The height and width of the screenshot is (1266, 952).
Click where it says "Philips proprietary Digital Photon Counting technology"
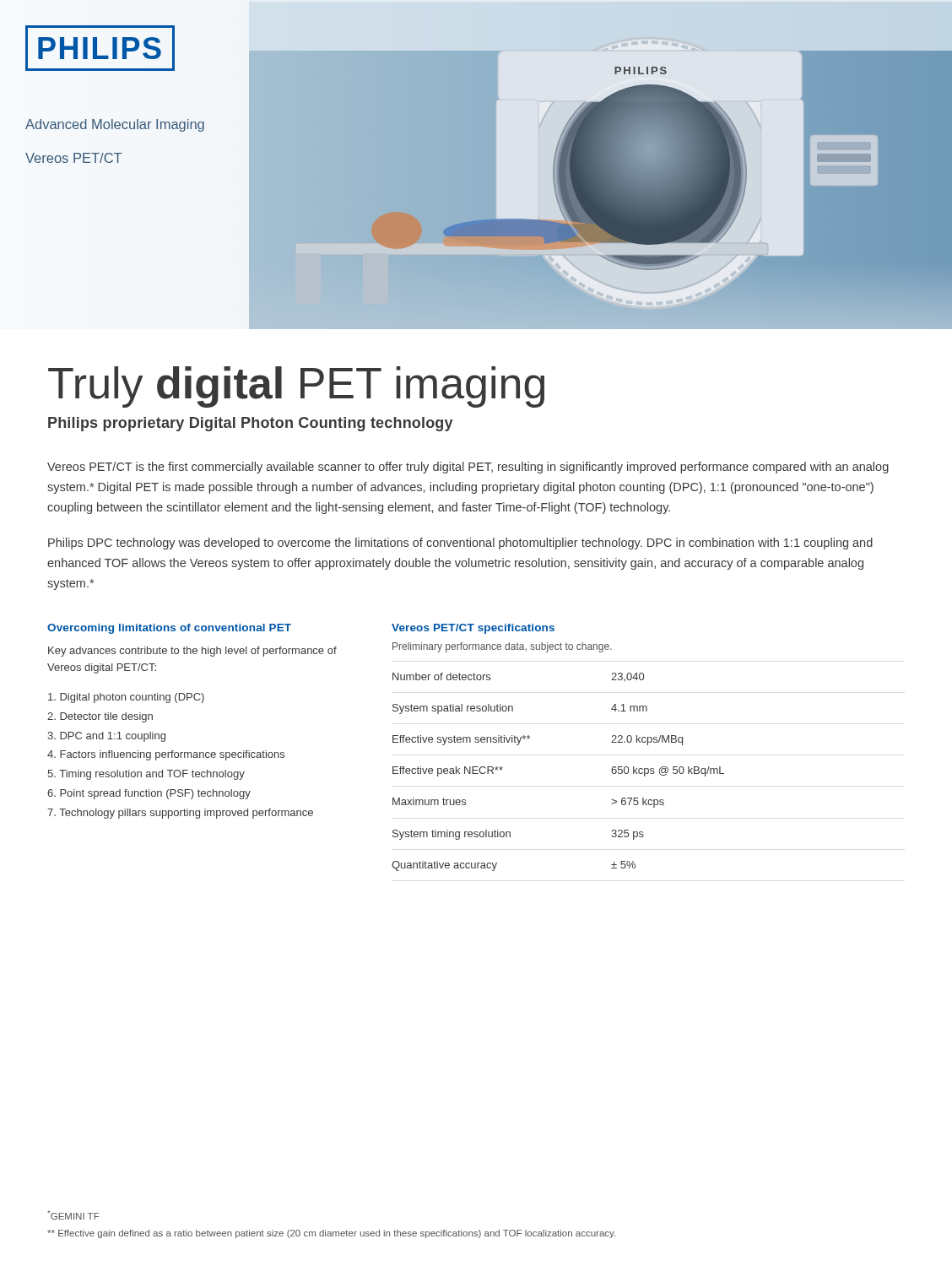(x=250, y=423)
